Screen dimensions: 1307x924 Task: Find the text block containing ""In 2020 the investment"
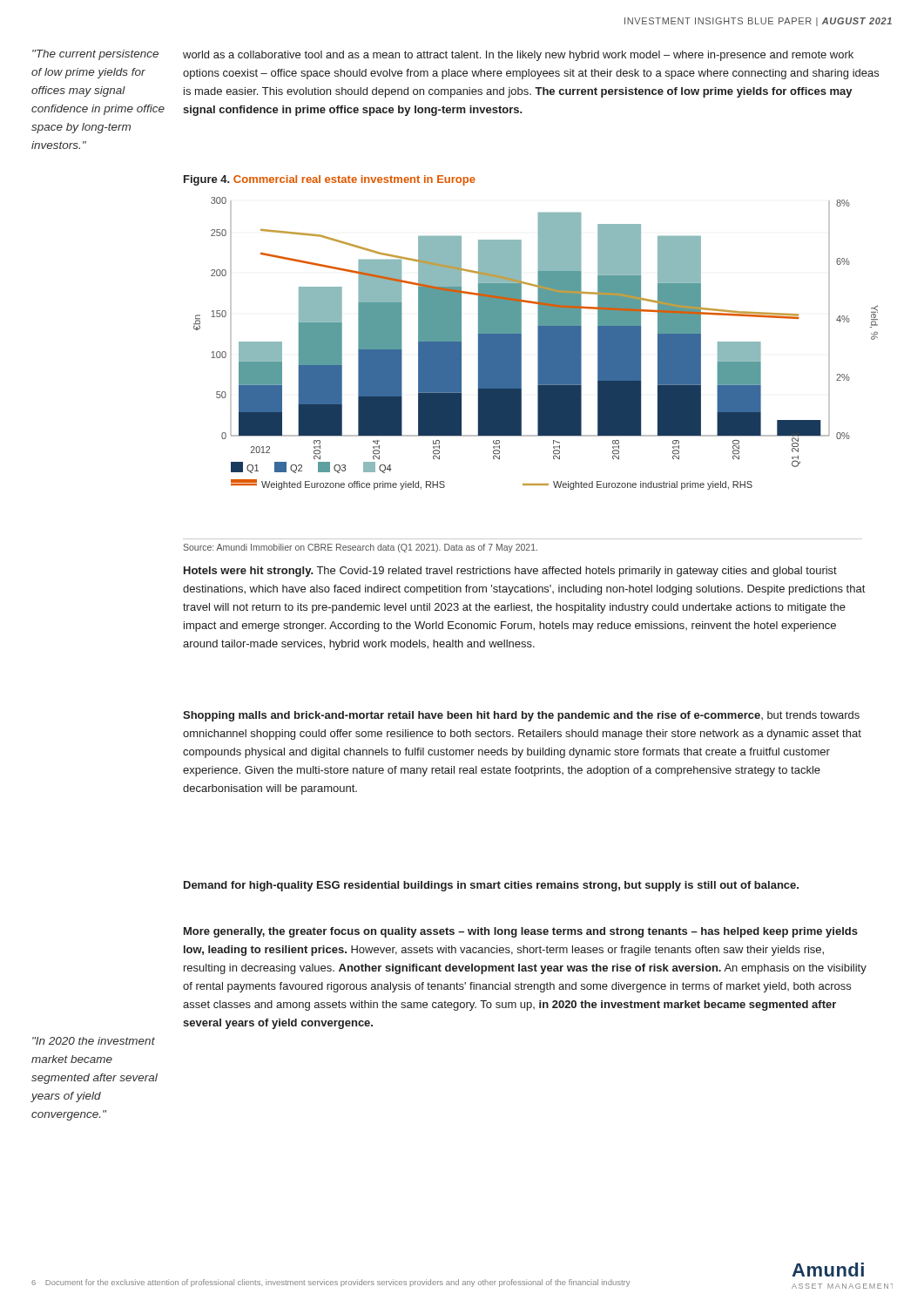[94, 1077]
